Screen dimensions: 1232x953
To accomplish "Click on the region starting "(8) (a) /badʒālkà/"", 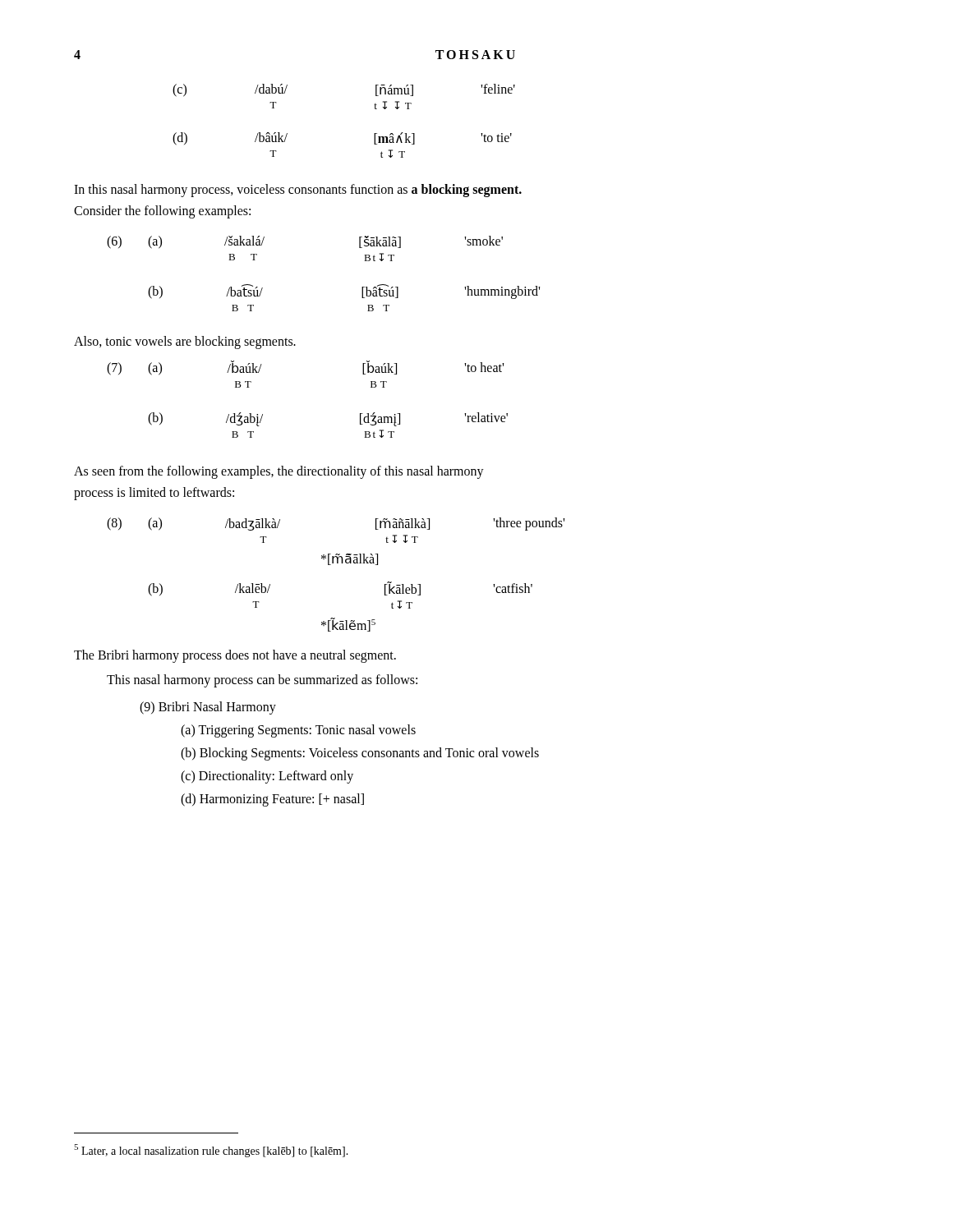I will click(489, 574).
